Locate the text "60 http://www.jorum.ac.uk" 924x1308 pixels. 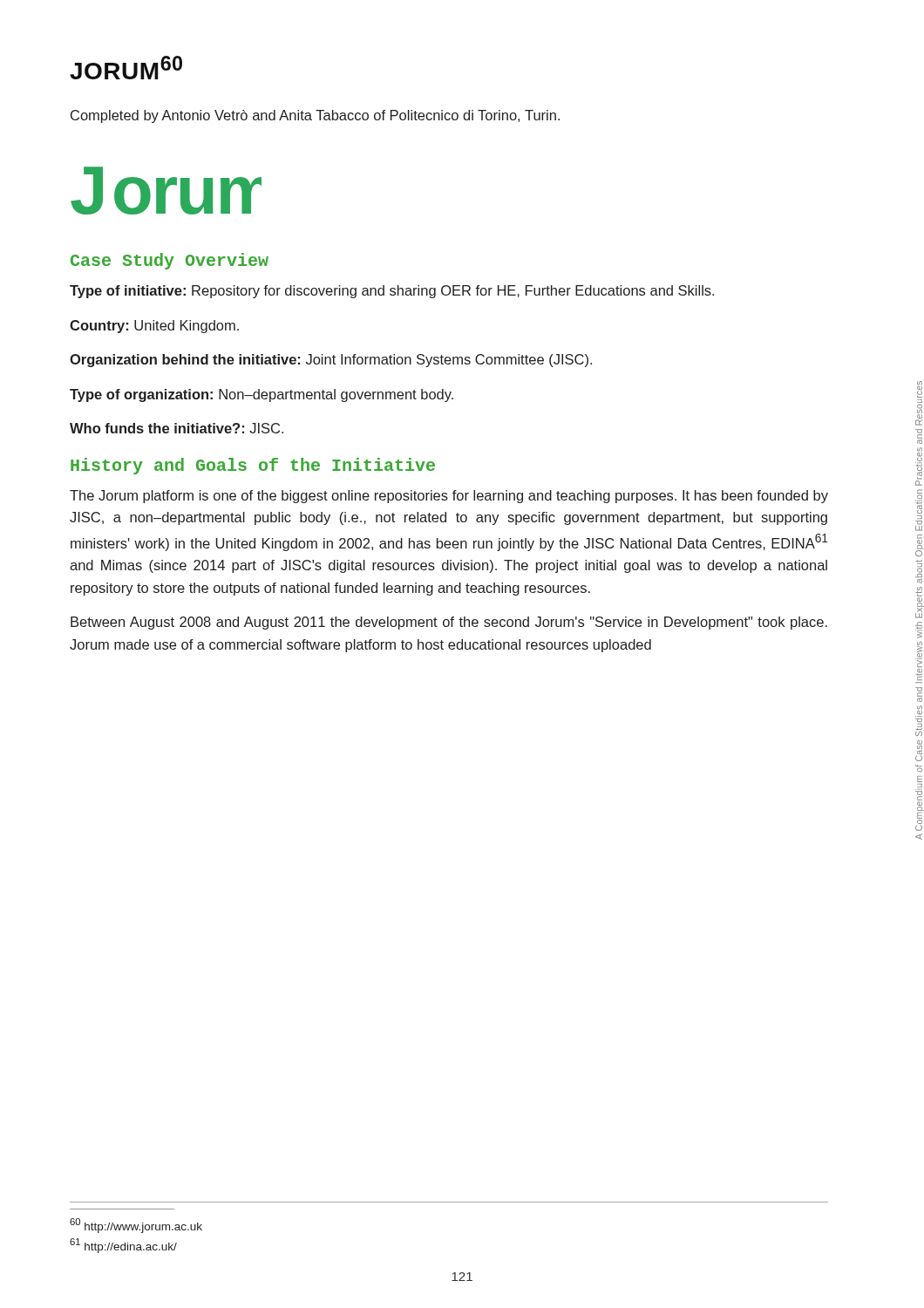[x=136, y=1224]
